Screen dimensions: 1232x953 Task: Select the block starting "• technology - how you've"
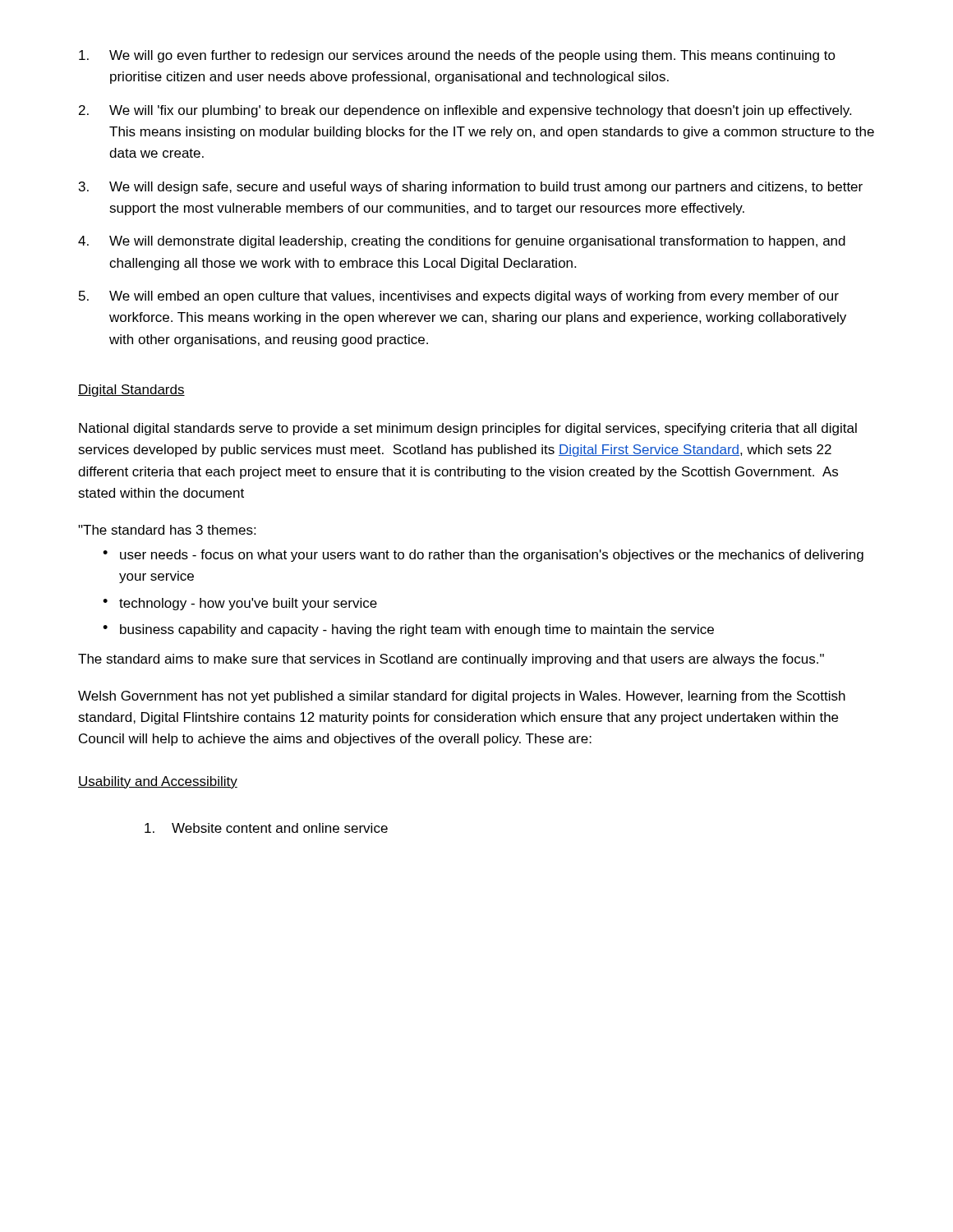pos(240,603)
